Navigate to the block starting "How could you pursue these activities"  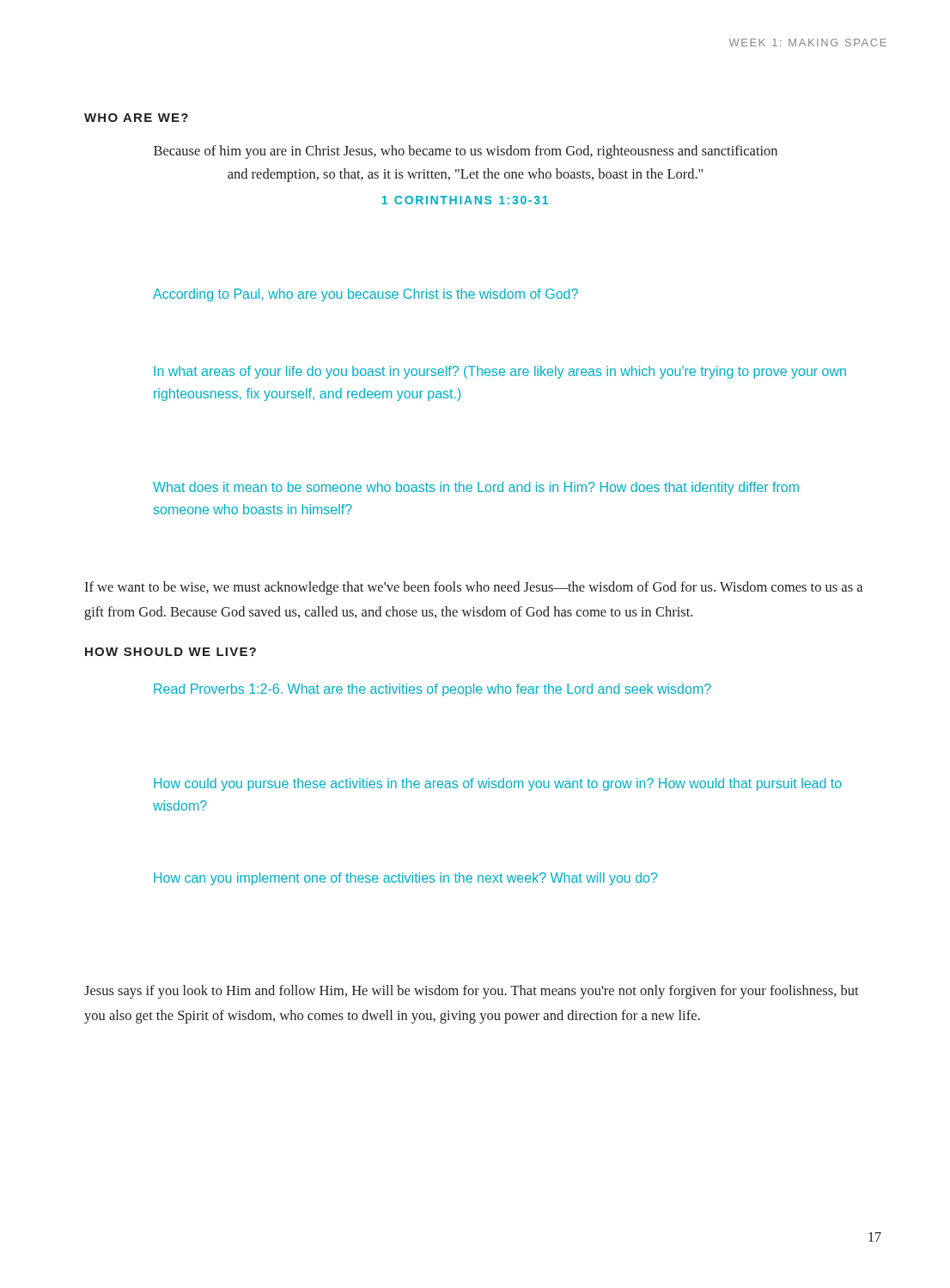pyautogui.click(x=497, y=795)
